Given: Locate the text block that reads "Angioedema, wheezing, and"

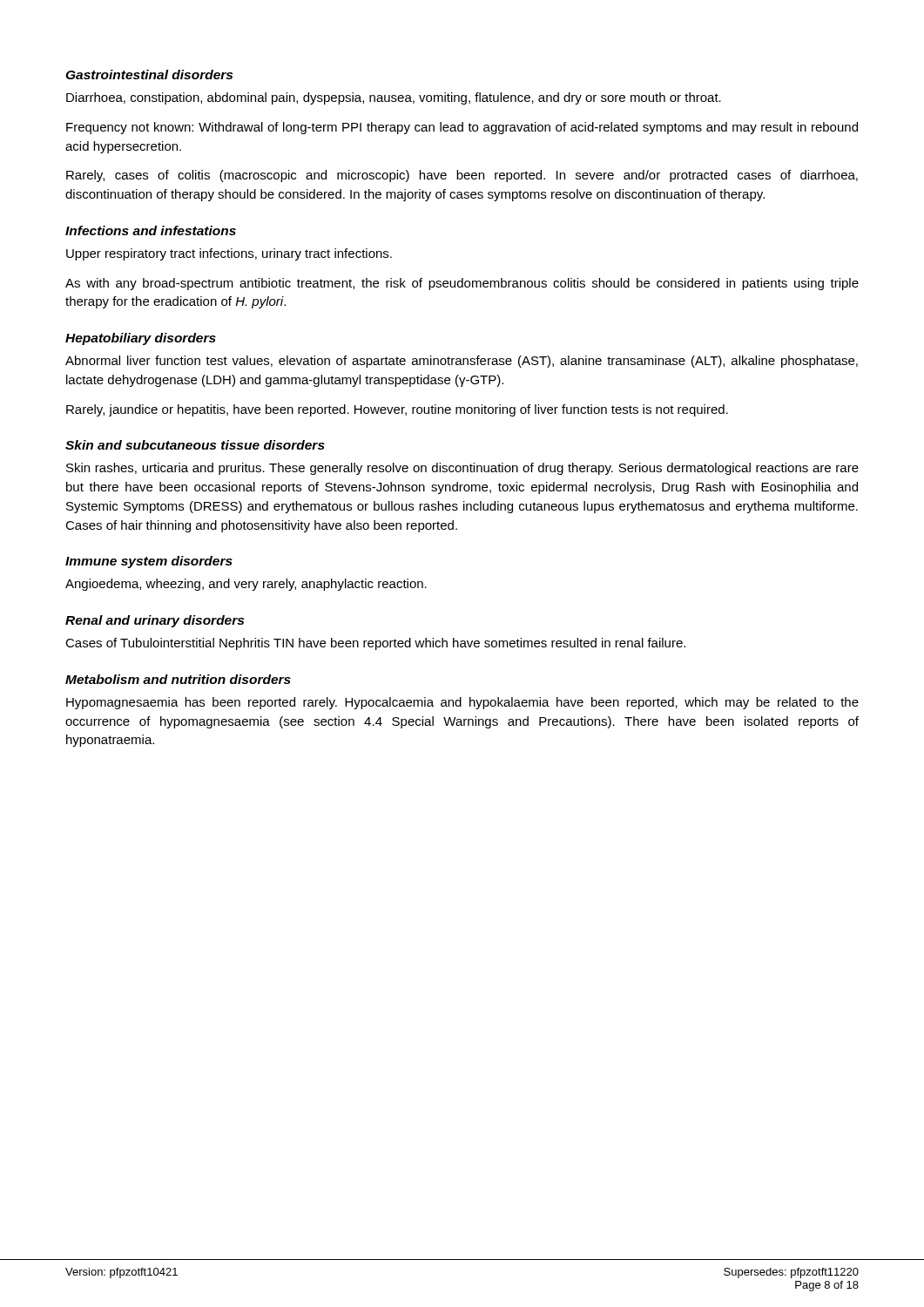Looking at the screenshot, I should pyautogui.click(x=246, y=584).
